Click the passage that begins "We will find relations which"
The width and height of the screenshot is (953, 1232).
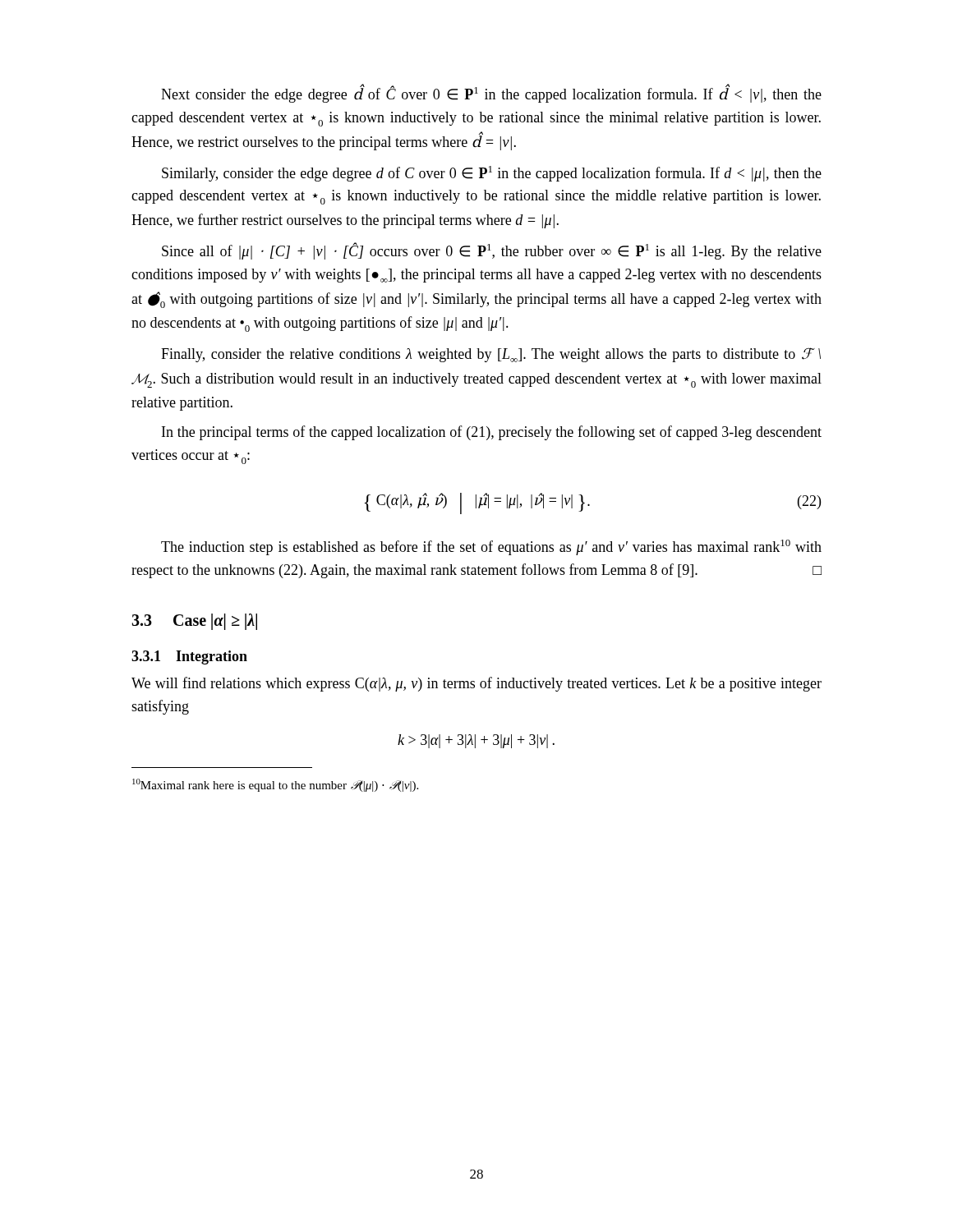pos(476,695)
